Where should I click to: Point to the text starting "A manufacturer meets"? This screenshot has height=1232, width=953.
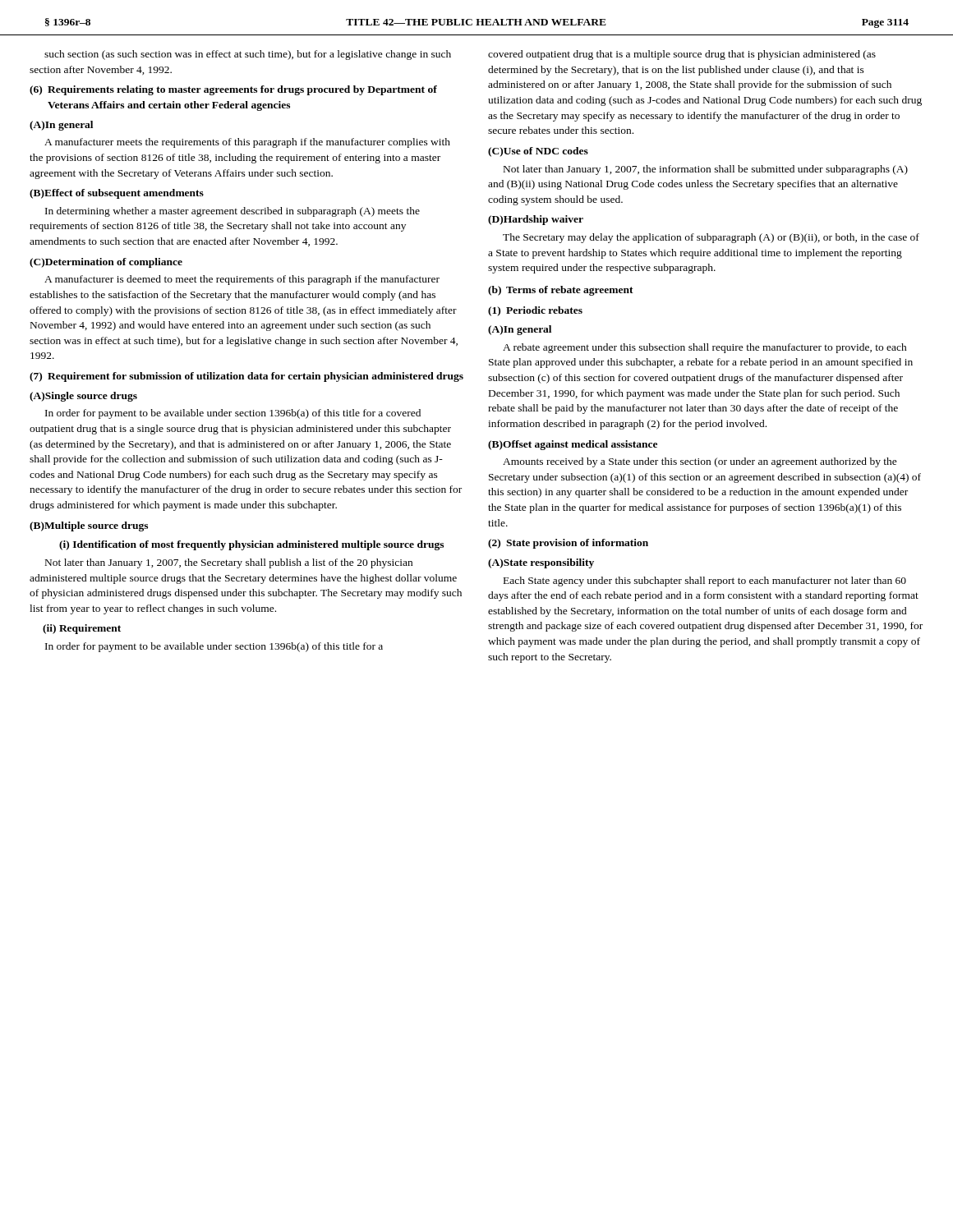(x=247, y=158)
